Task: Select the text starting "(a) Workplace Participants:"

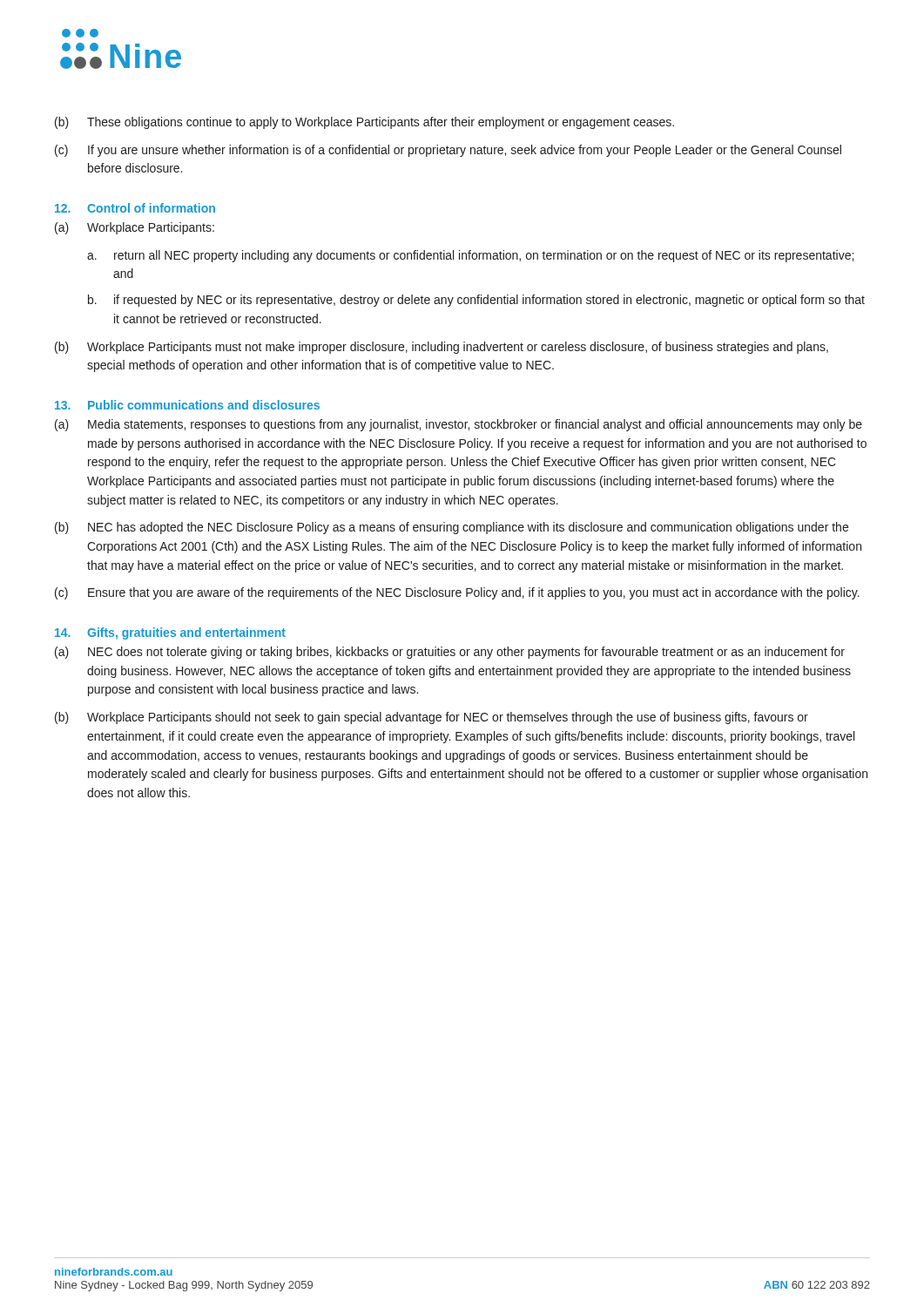Action: (135, 228)
